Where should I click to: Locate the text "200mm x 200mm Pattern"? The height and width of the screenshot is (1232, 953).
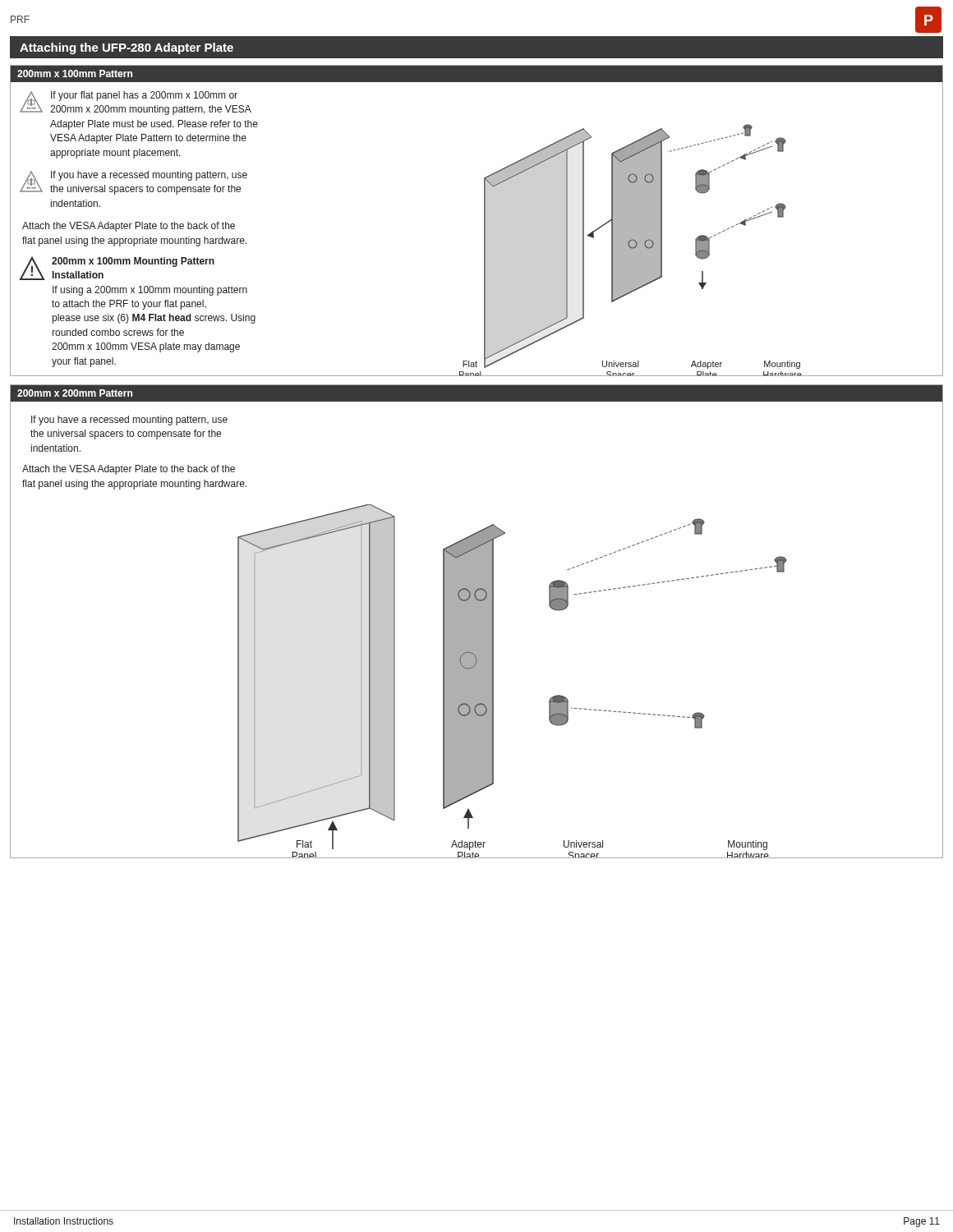coord(75,393)
